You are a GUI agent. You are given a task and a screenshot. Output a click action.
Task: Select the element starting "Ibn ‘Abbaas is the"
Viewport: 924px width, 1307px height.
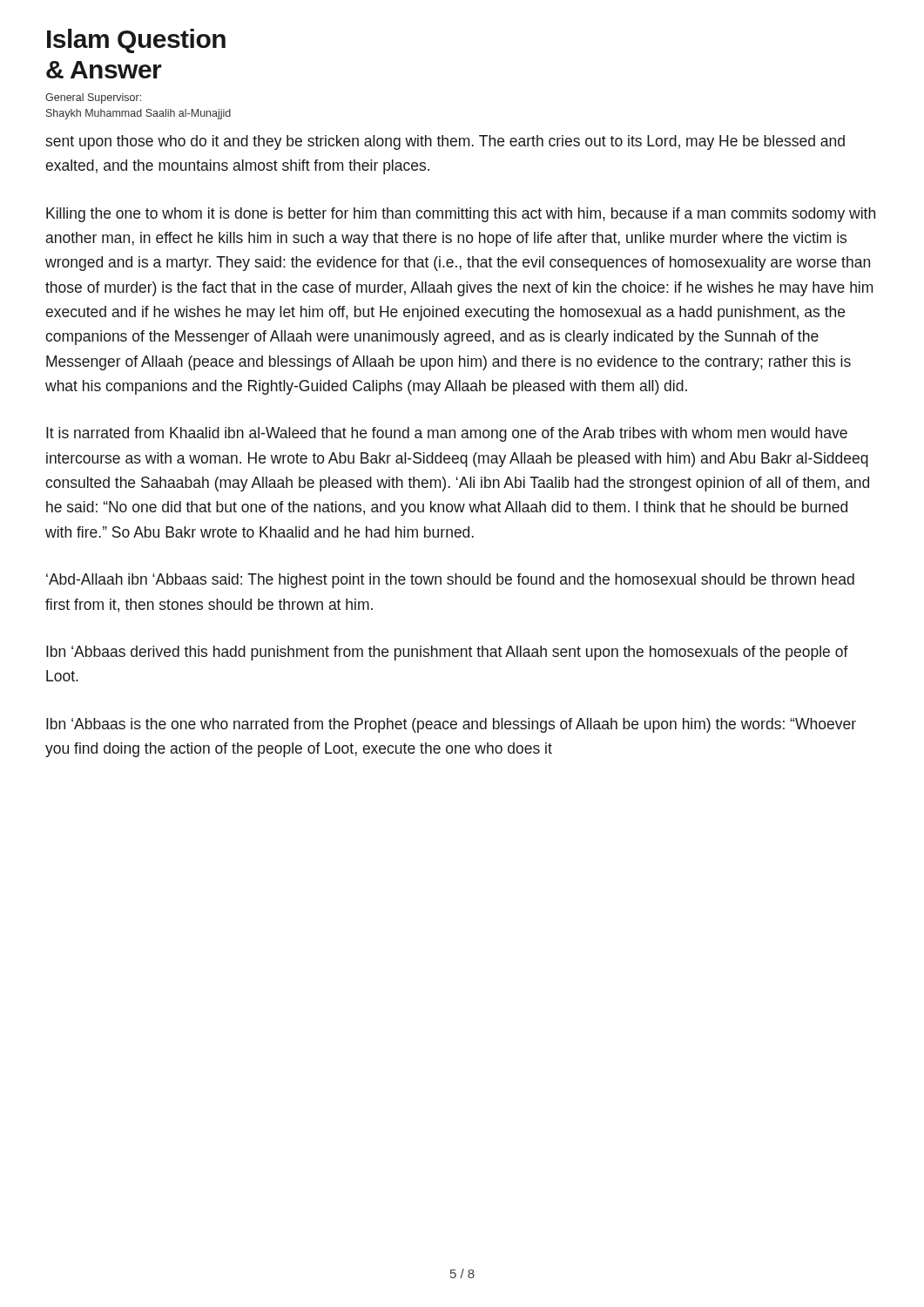coord(451,736)
